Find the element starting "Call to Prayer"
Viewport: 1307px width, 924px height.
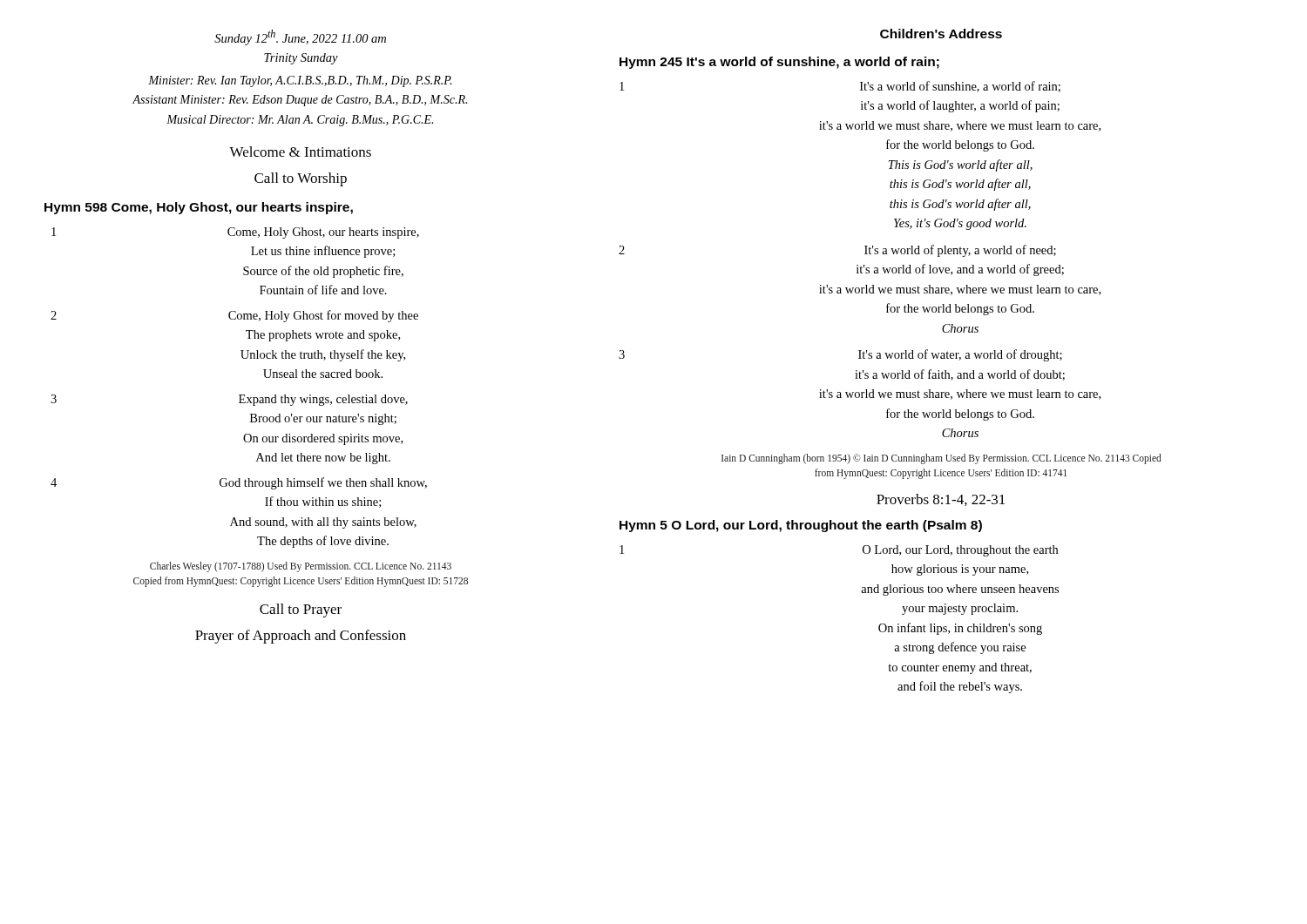pos(301,609)
